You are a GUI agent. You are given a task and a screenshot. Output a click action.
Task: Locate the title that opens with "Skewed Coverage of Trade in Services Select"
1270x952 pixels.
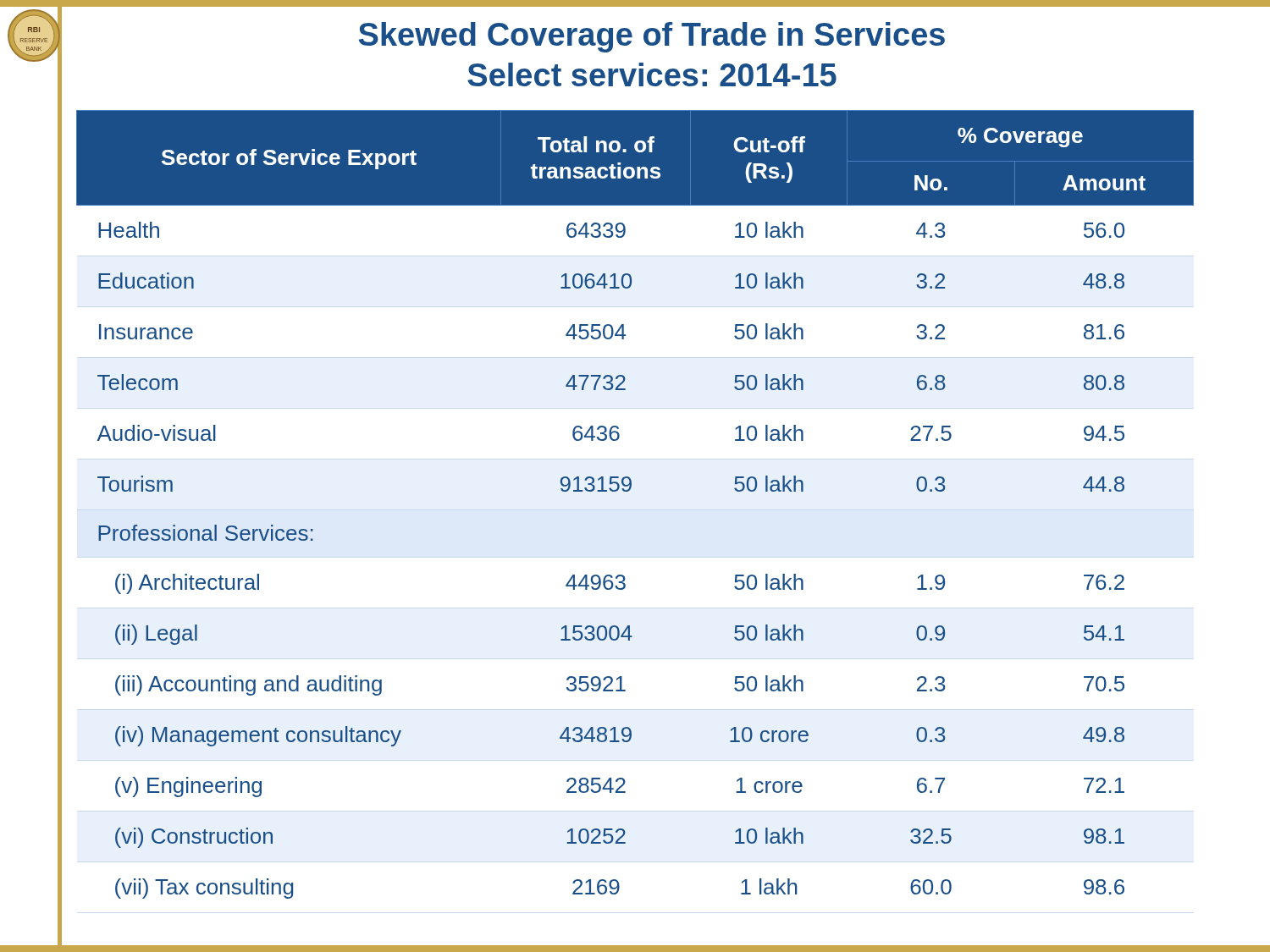pos(652,55)
